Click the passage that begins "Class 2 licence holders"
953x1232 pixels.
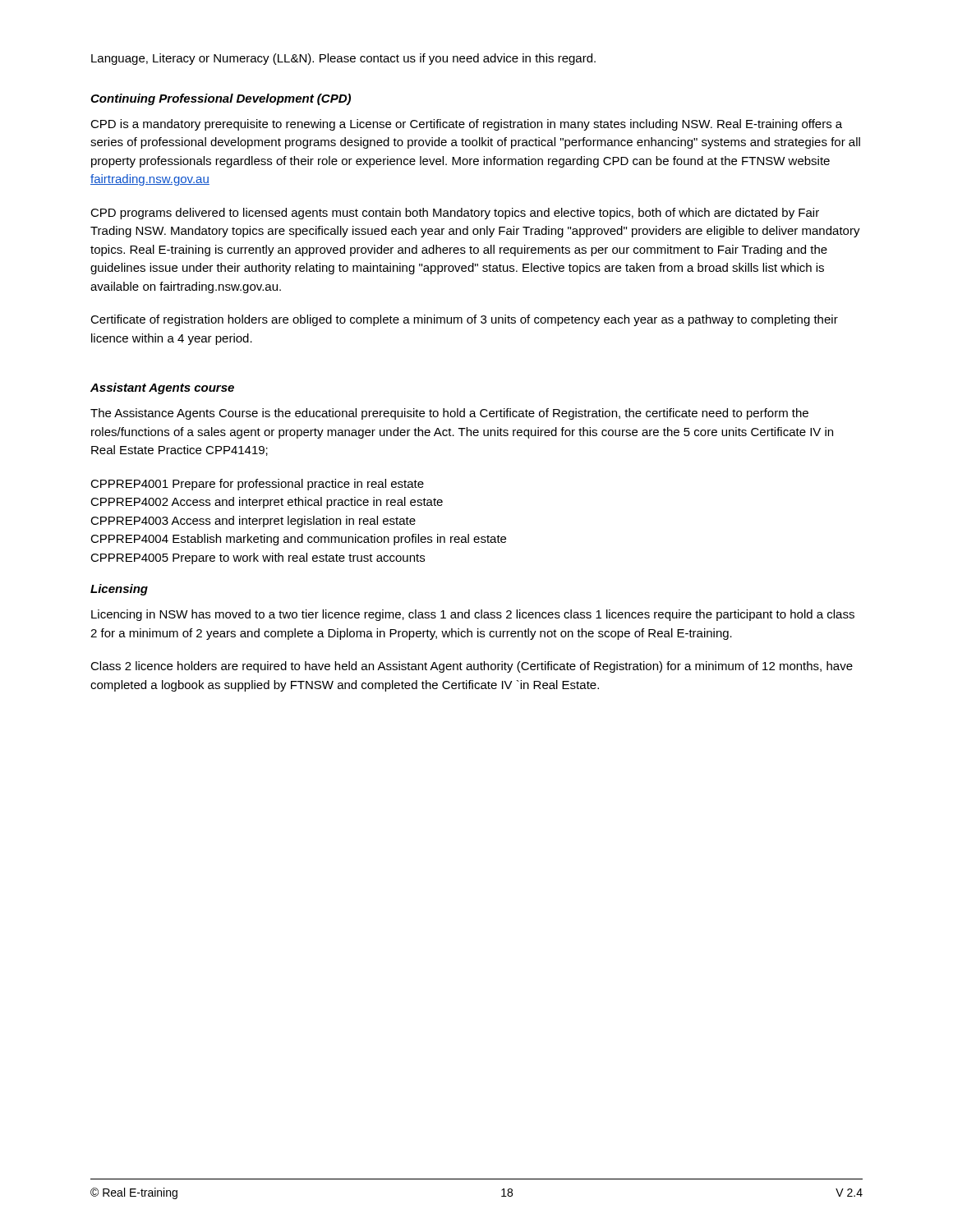[x=472, y=675]
